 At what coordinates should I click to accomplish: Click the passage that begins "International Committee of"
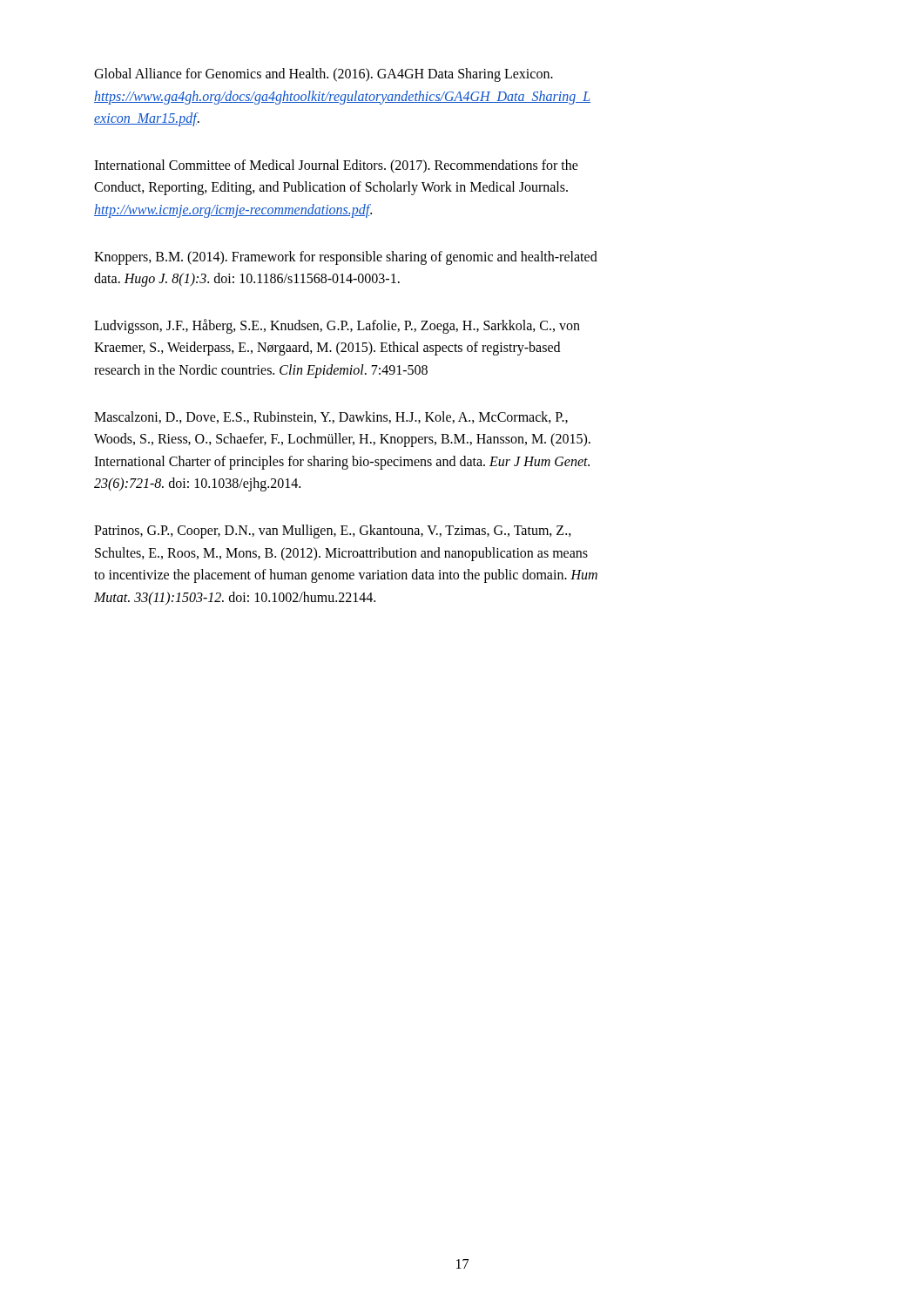tap(462, 187)
